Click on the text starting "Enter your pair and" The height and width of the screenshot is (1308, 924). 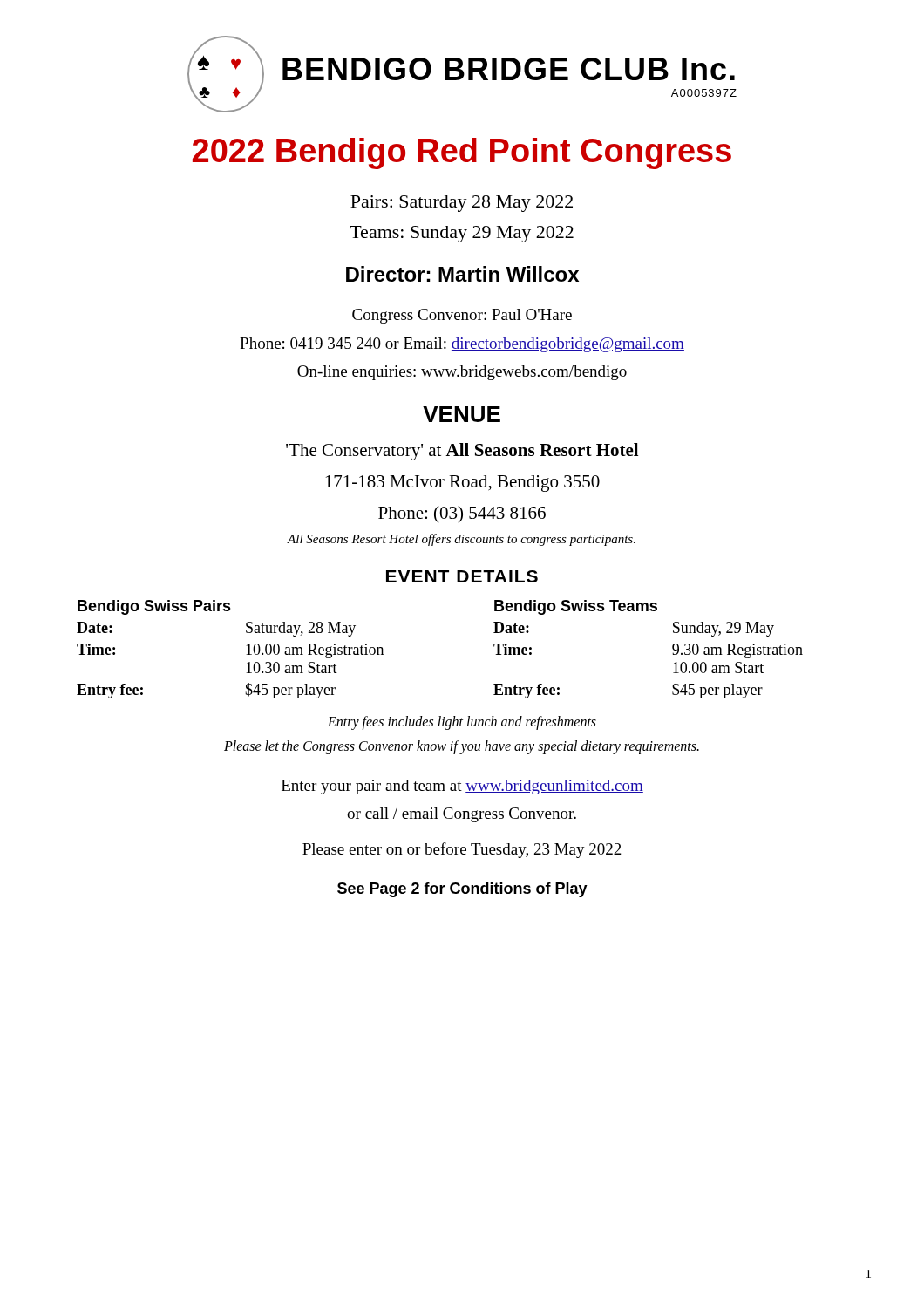coord(462,799)
